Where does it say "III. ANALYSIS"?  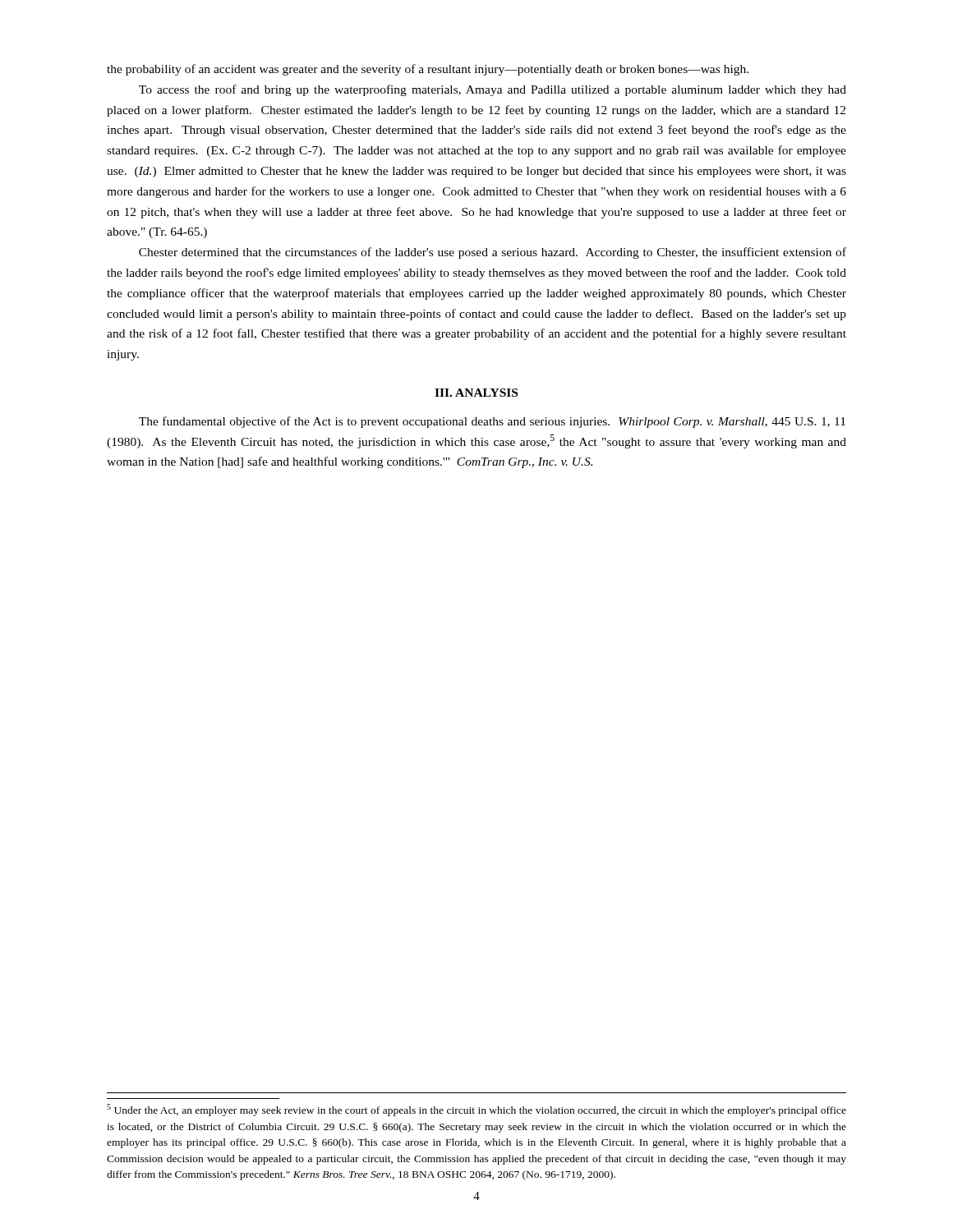476,392
